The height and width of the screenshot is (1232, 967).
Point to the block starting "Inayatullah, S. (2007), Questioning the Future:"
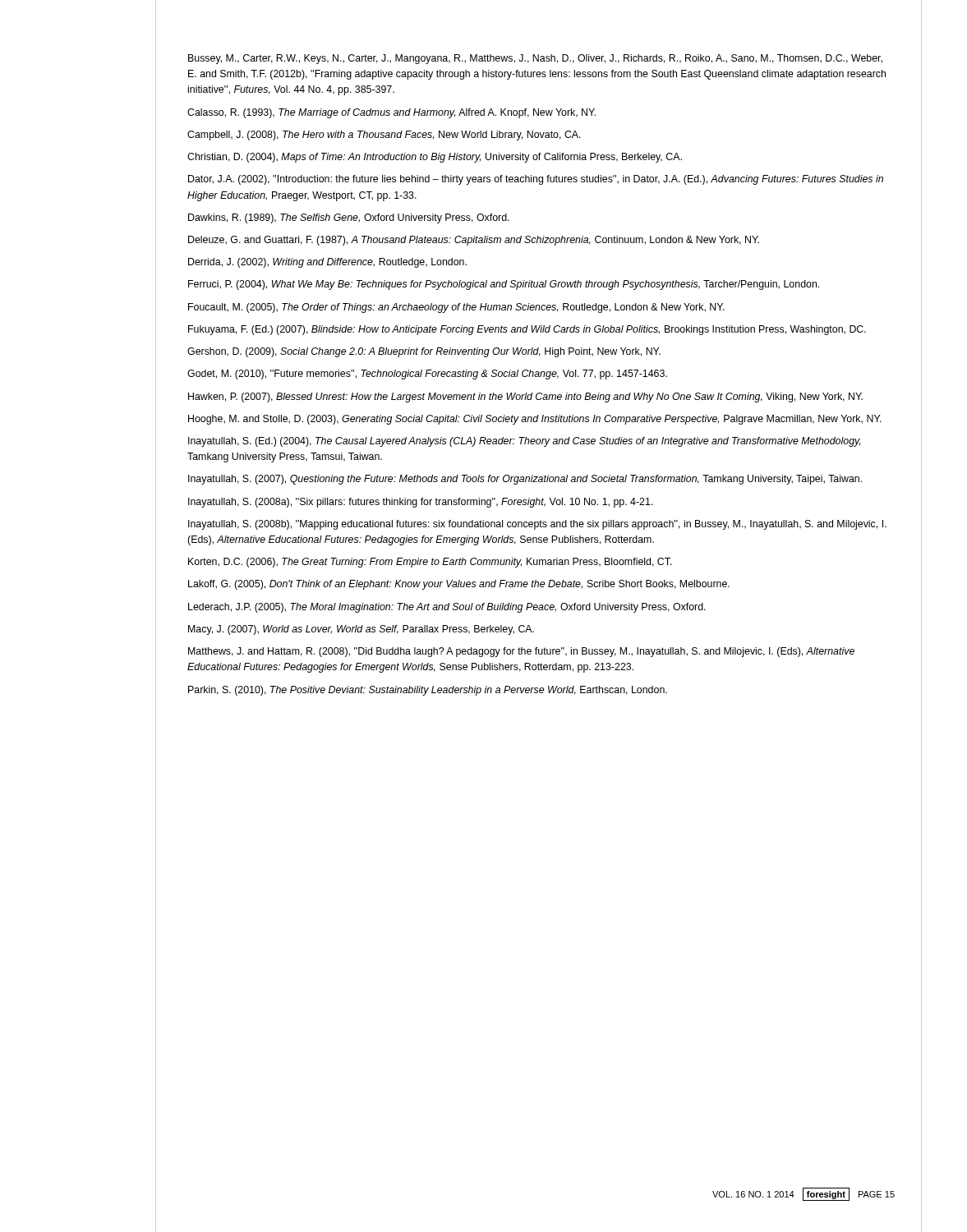[x=525, y=479]
